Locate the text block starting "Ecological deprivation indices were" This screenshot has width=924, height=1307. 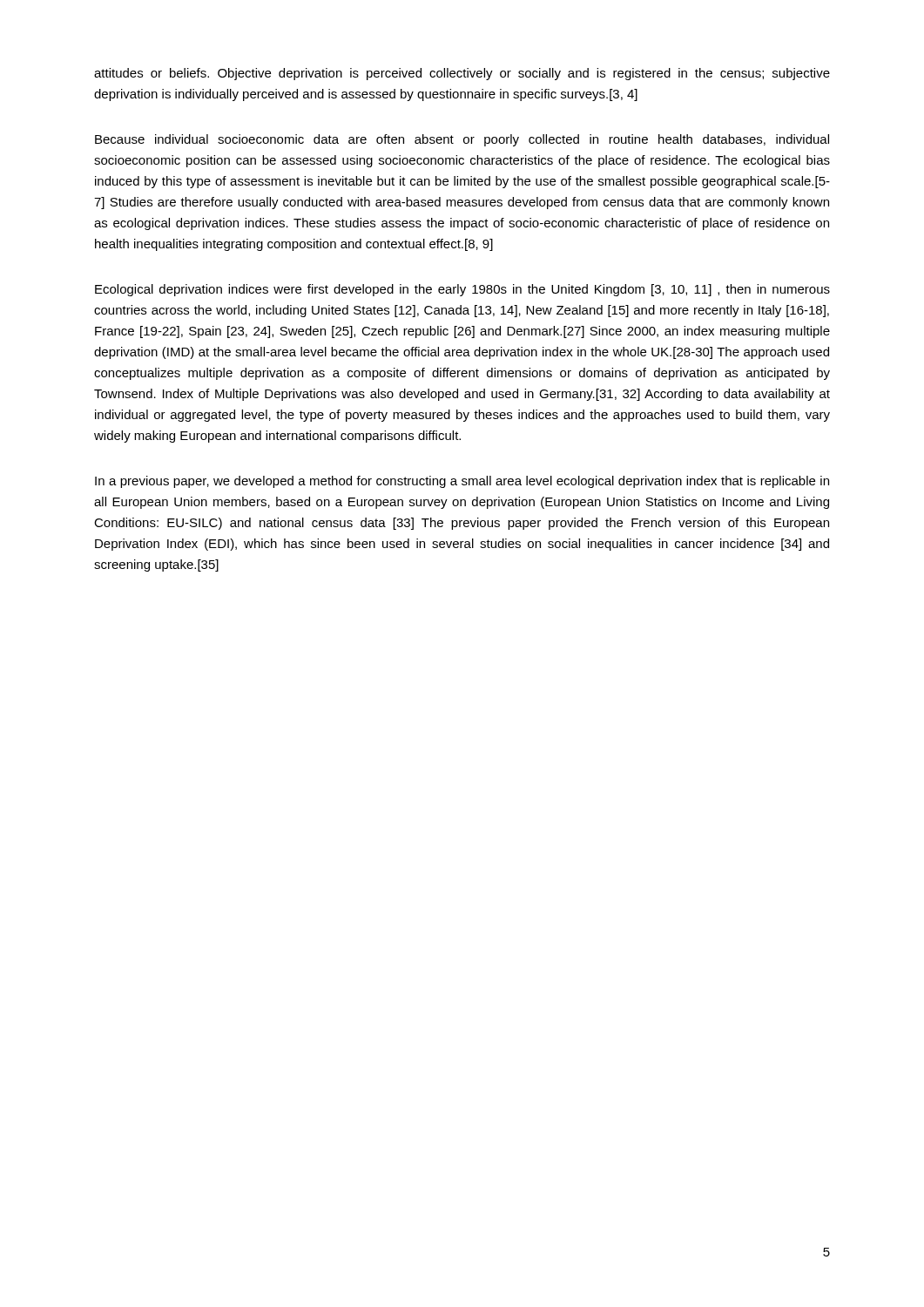(462, 362)
